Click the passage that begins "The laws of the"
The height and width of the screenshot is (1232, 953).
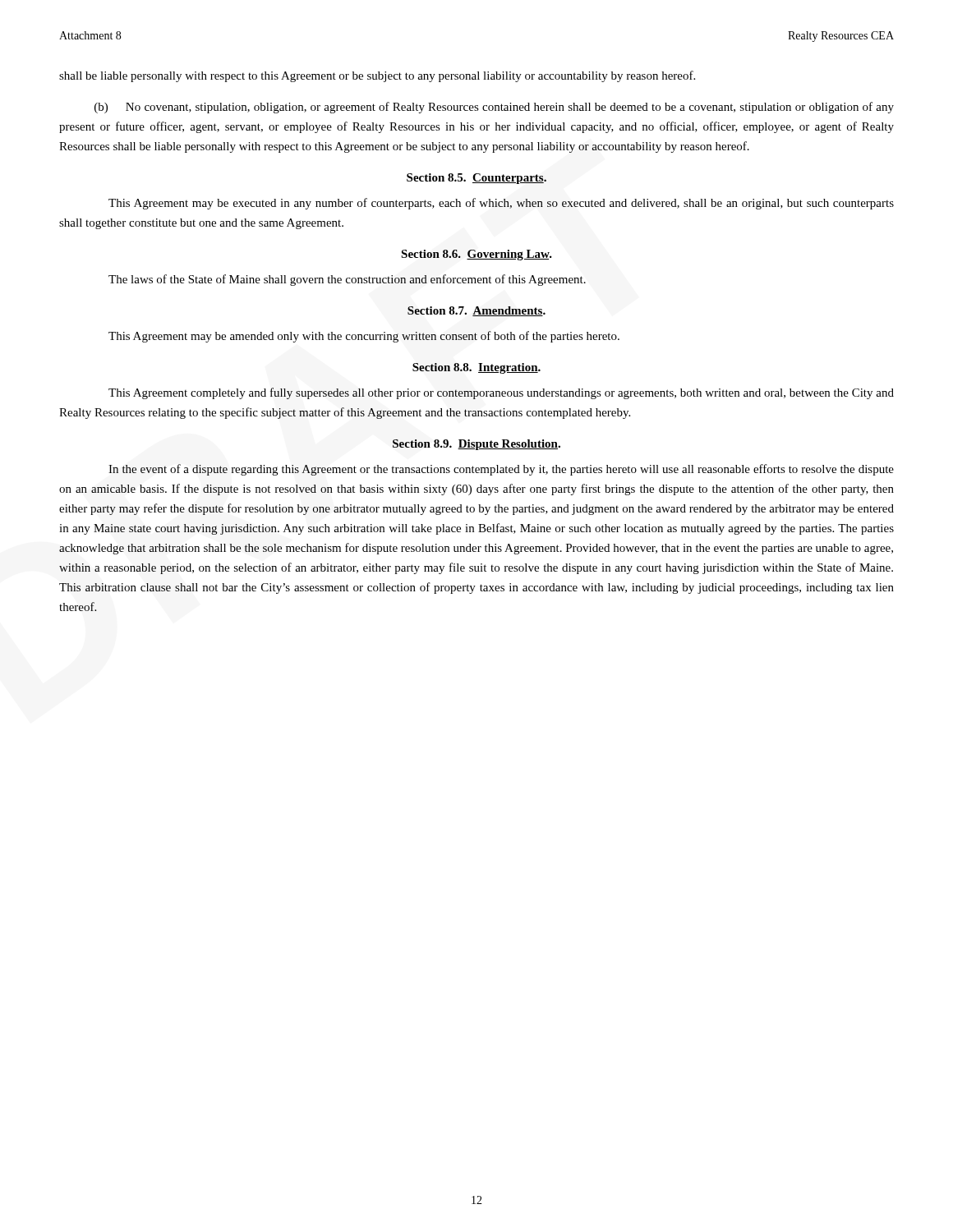[476, 279]
